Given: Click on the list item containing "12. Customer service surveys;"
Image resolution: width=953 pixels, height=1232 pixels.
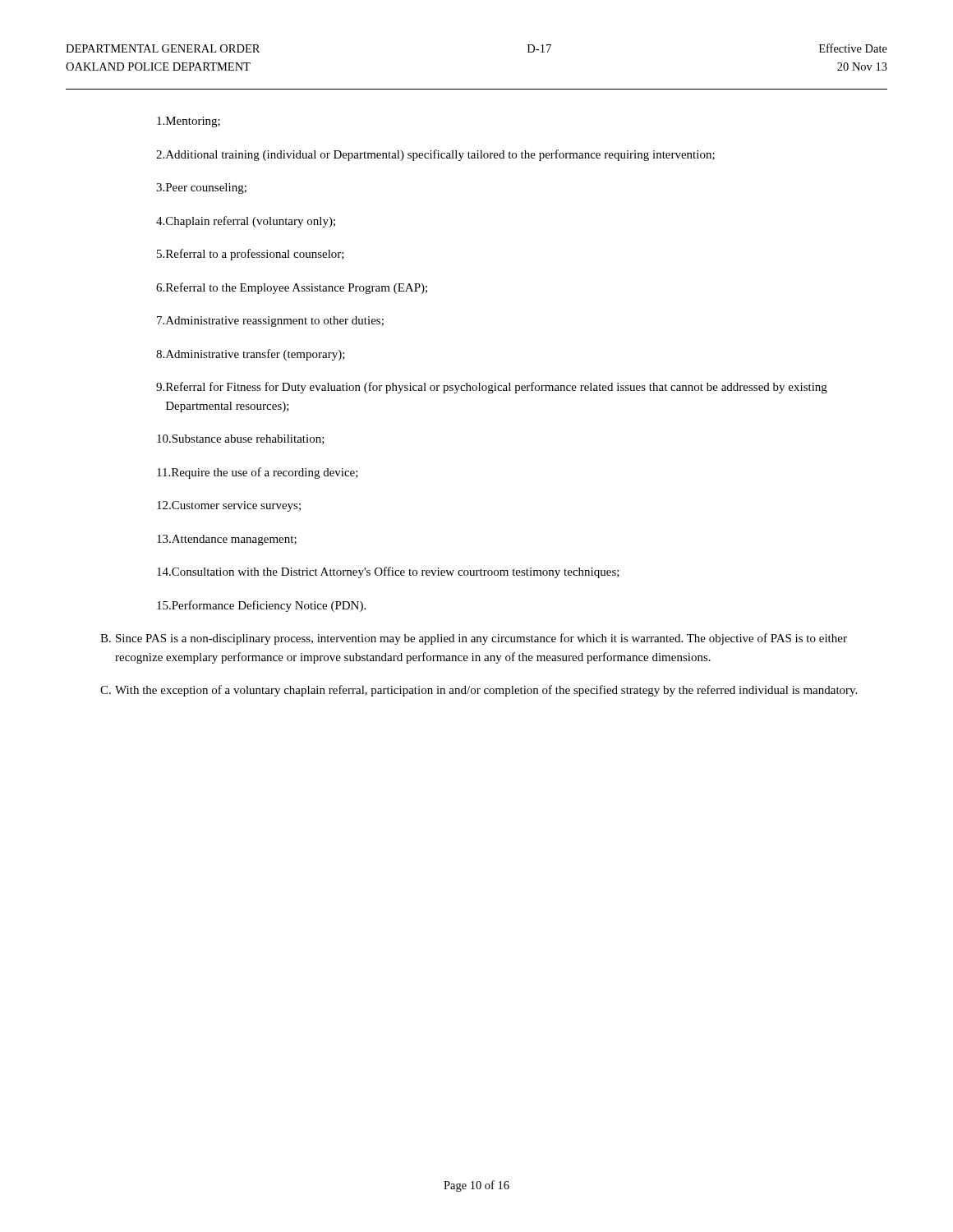Looking at the screenshot, I should 229,506.
